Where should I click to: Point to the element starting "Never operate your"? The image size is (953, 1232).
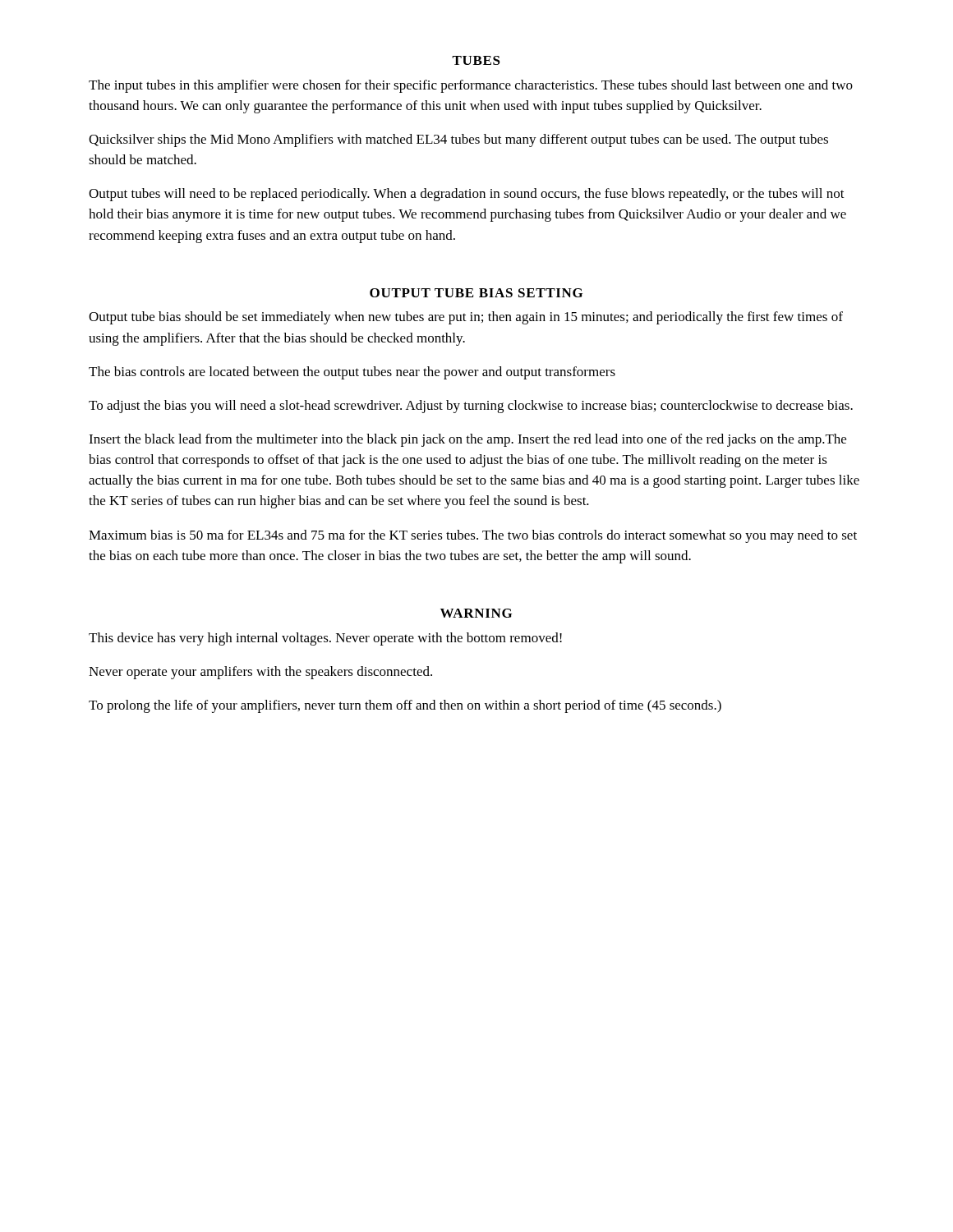tap(261, 671)
